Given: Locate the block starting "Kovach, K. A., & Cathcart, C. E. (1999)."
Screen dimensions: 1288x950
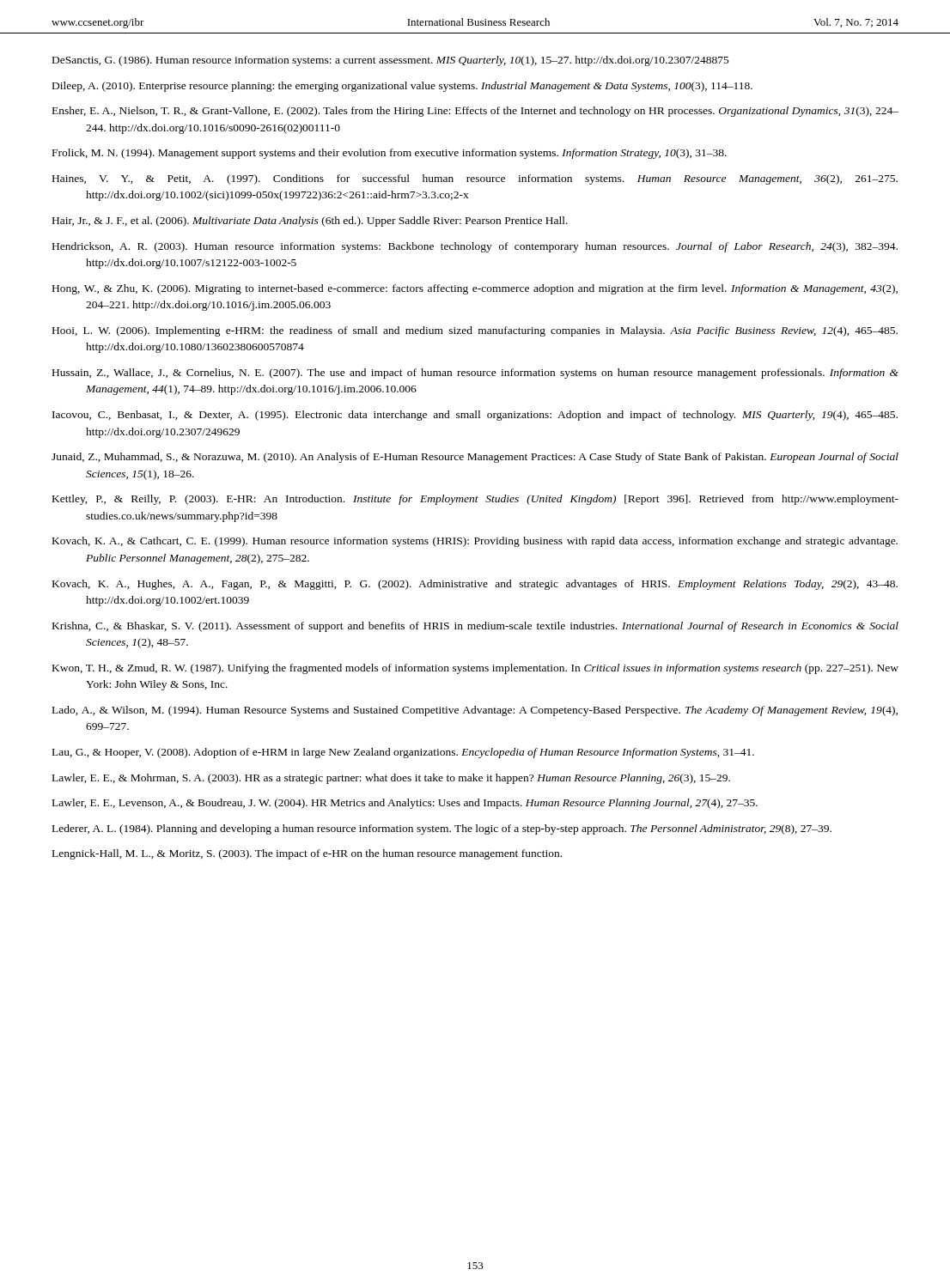Looking at the screenshot, I should pyautogui.click(x=475, y=549).
